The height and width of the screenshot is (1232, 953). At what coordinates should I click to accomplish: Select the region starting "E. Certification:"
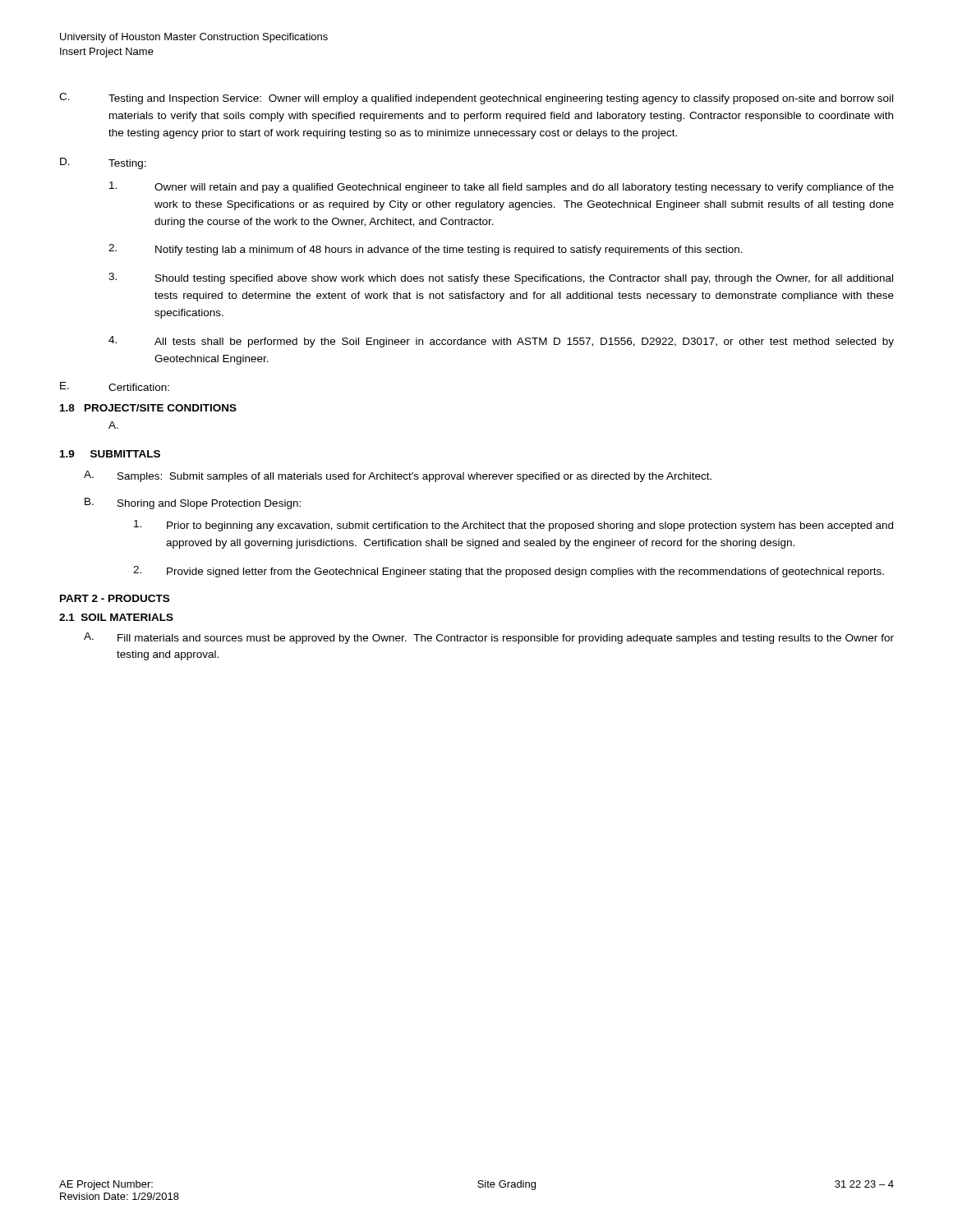tap(115, 386)
